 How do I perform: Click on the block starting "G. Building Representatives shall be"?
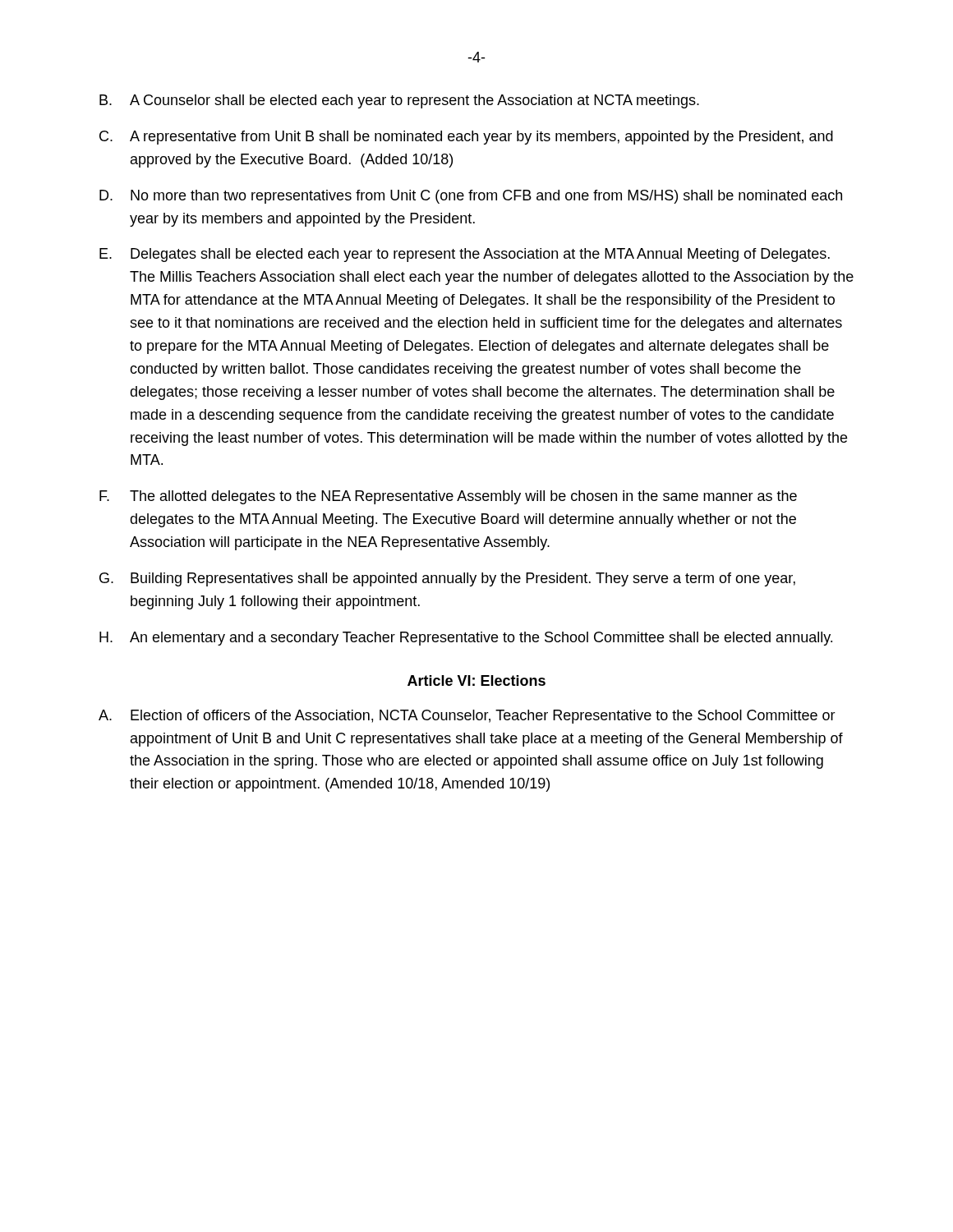(x=476, y=590)
